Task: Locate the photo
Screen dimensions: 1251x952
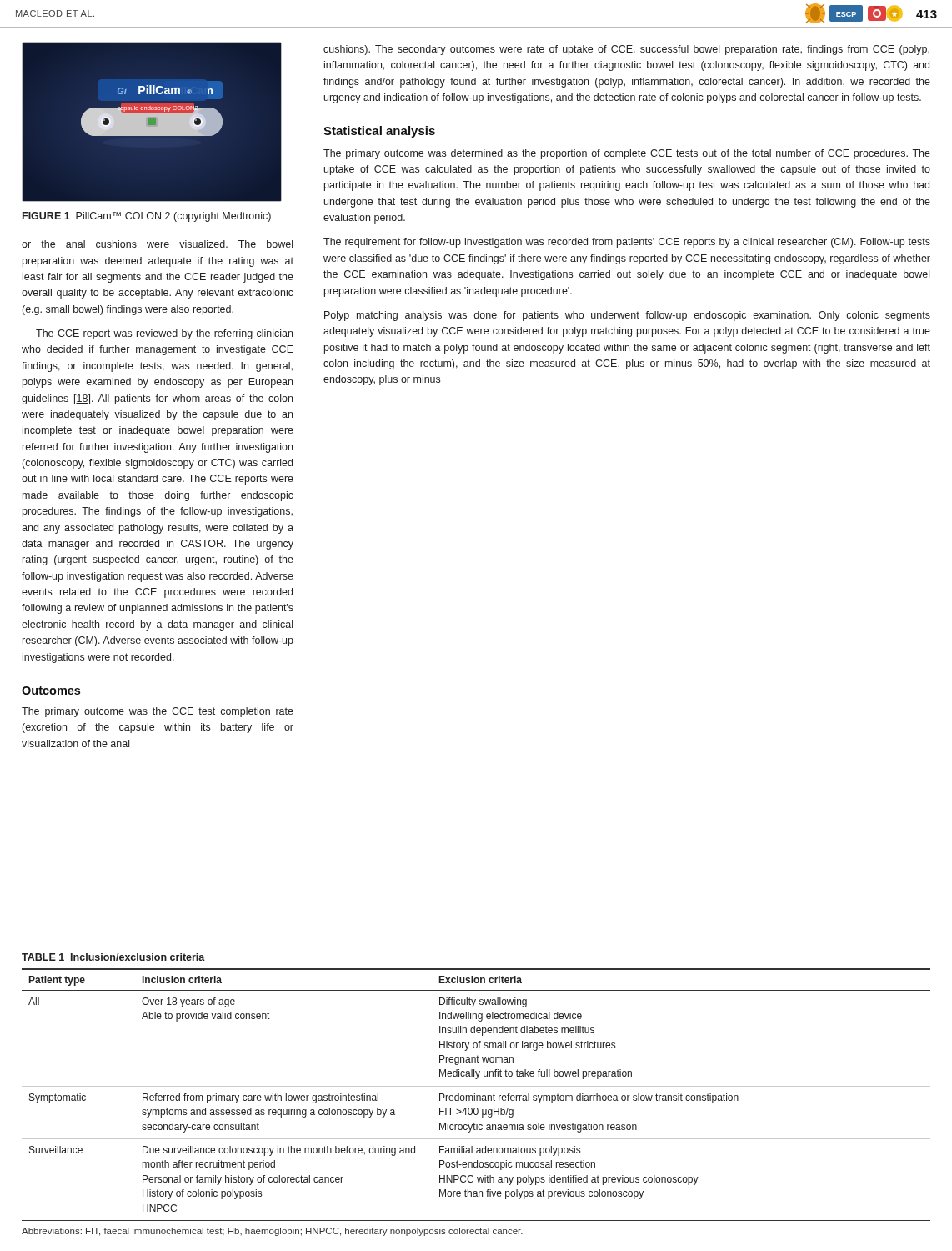Action: pos(152,122)
